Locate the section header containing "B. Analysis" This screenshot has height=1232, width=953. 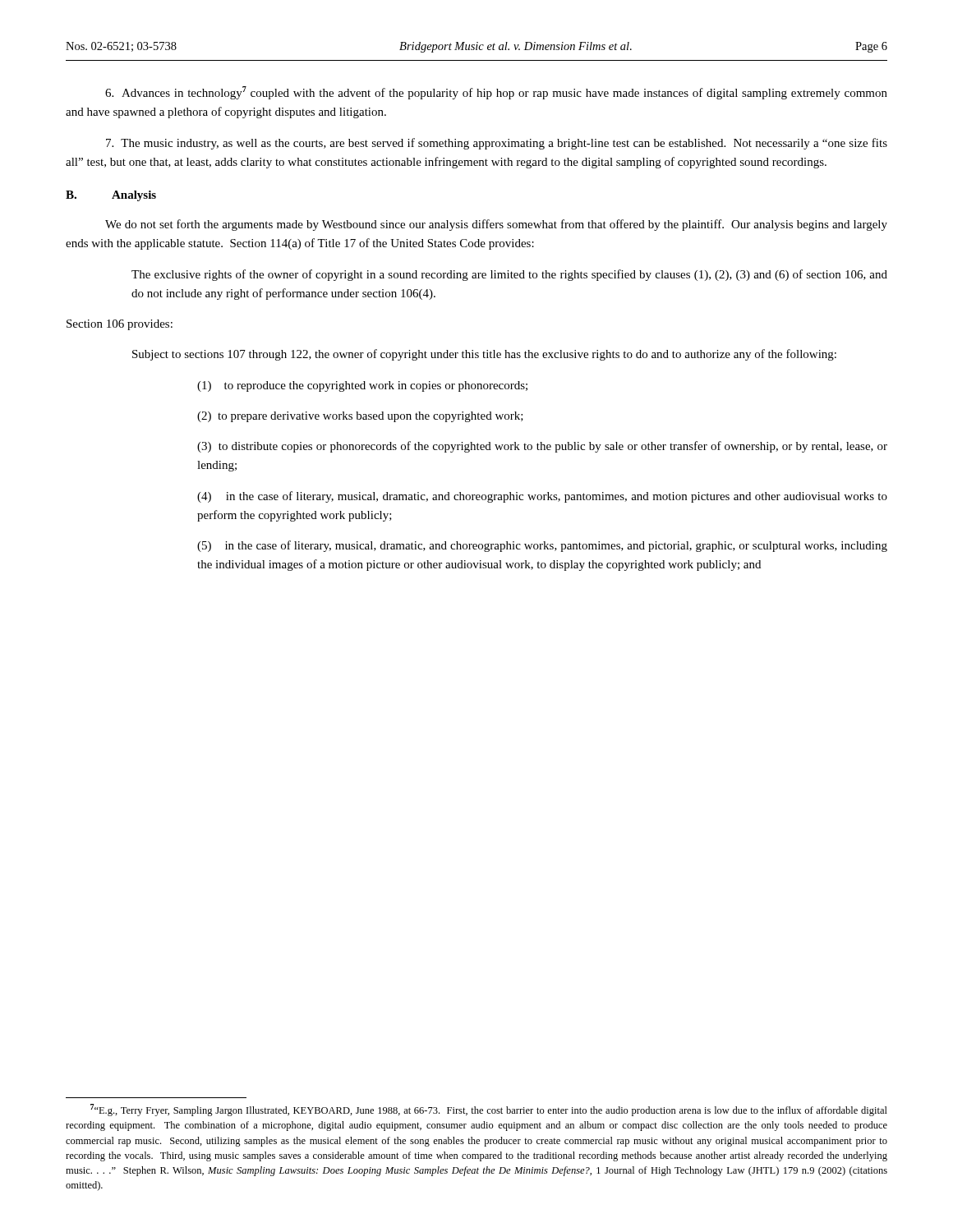tap(111, 195)
